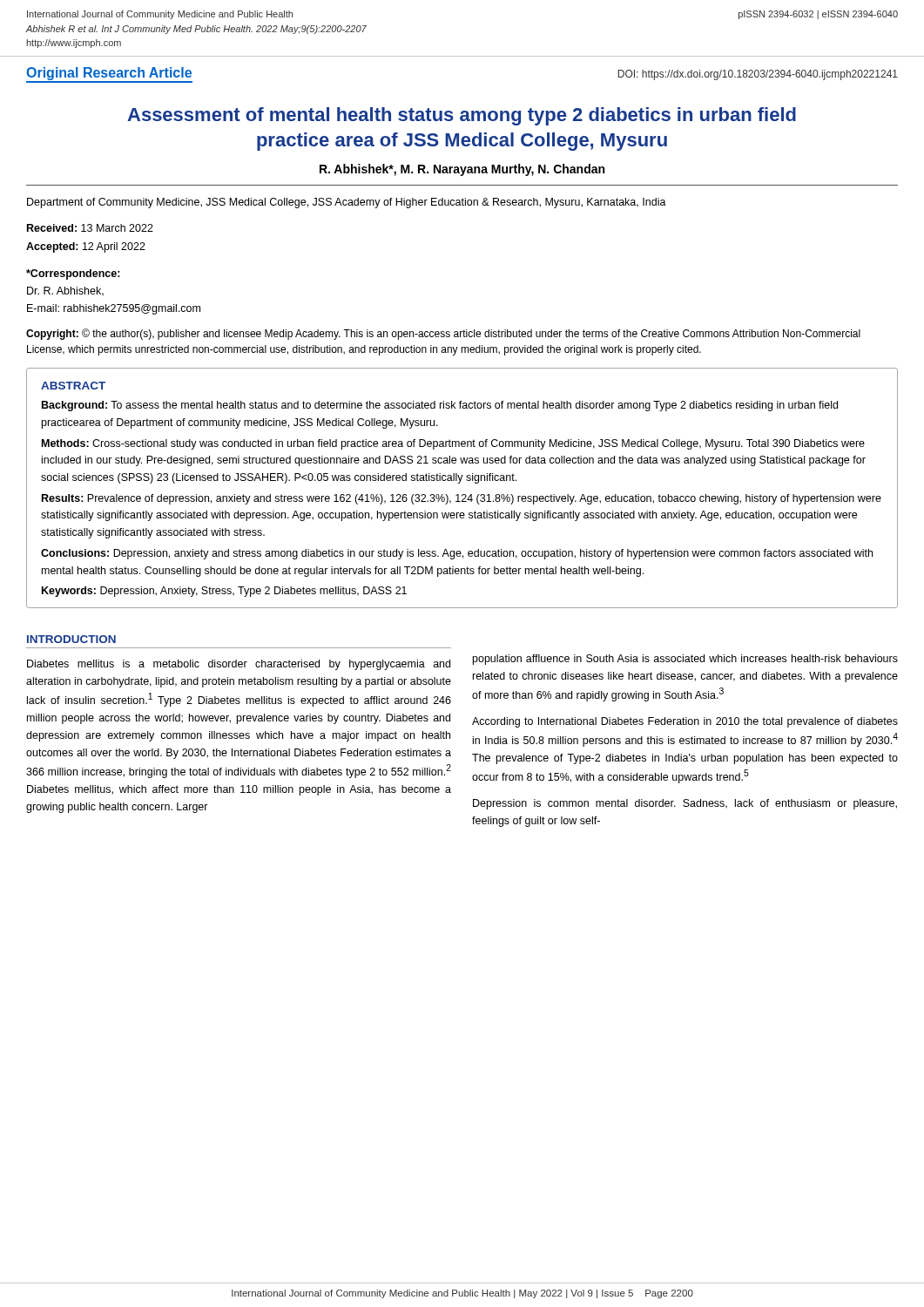Image resolution: width=924 pixels, height=1307 pixels.
Task: Click the passage that begins "population affluence in South Asia"
Action: click(685, 677)
